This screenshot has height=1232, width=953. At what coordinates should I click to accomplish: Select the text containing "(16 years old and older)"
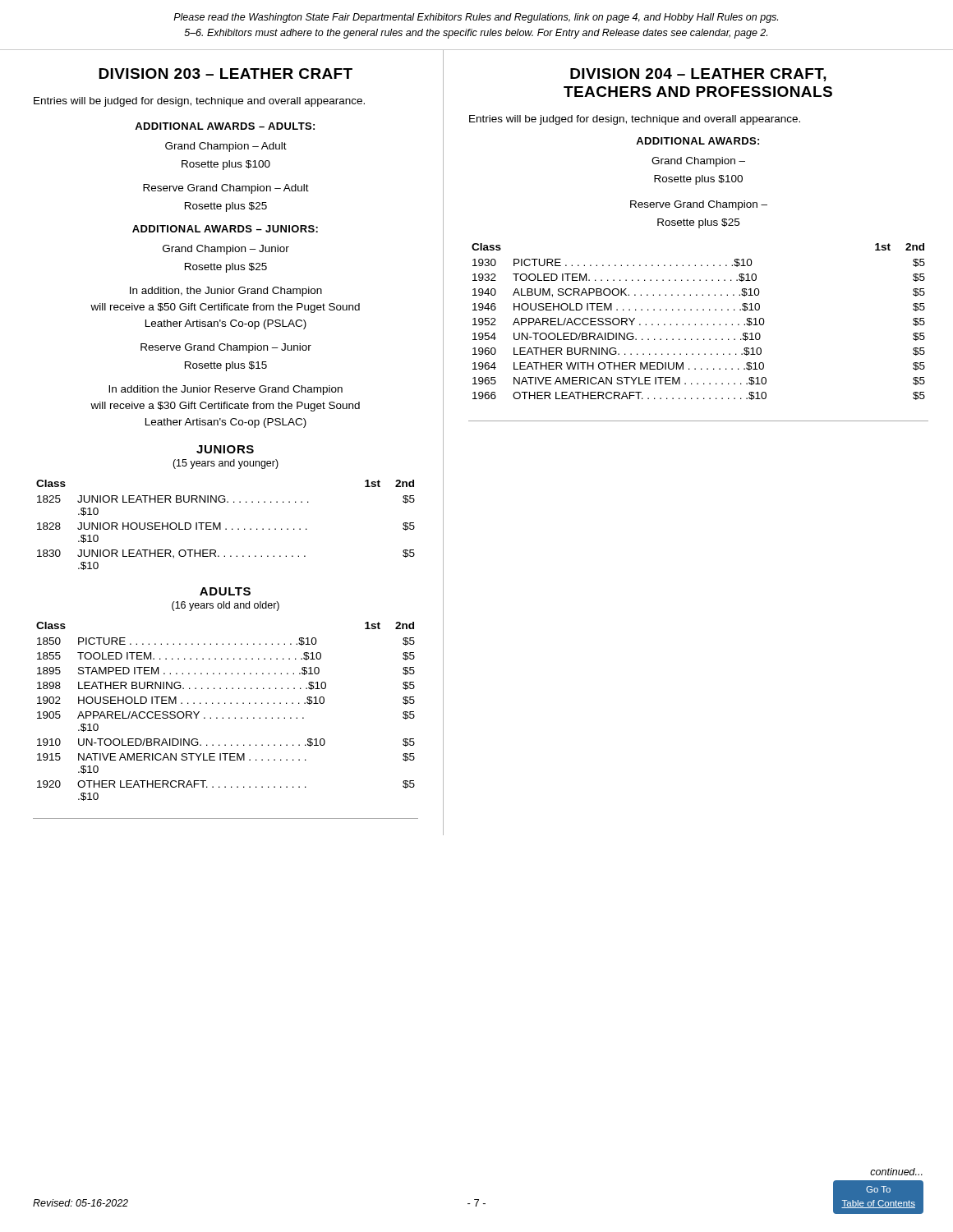coord(225,606)
